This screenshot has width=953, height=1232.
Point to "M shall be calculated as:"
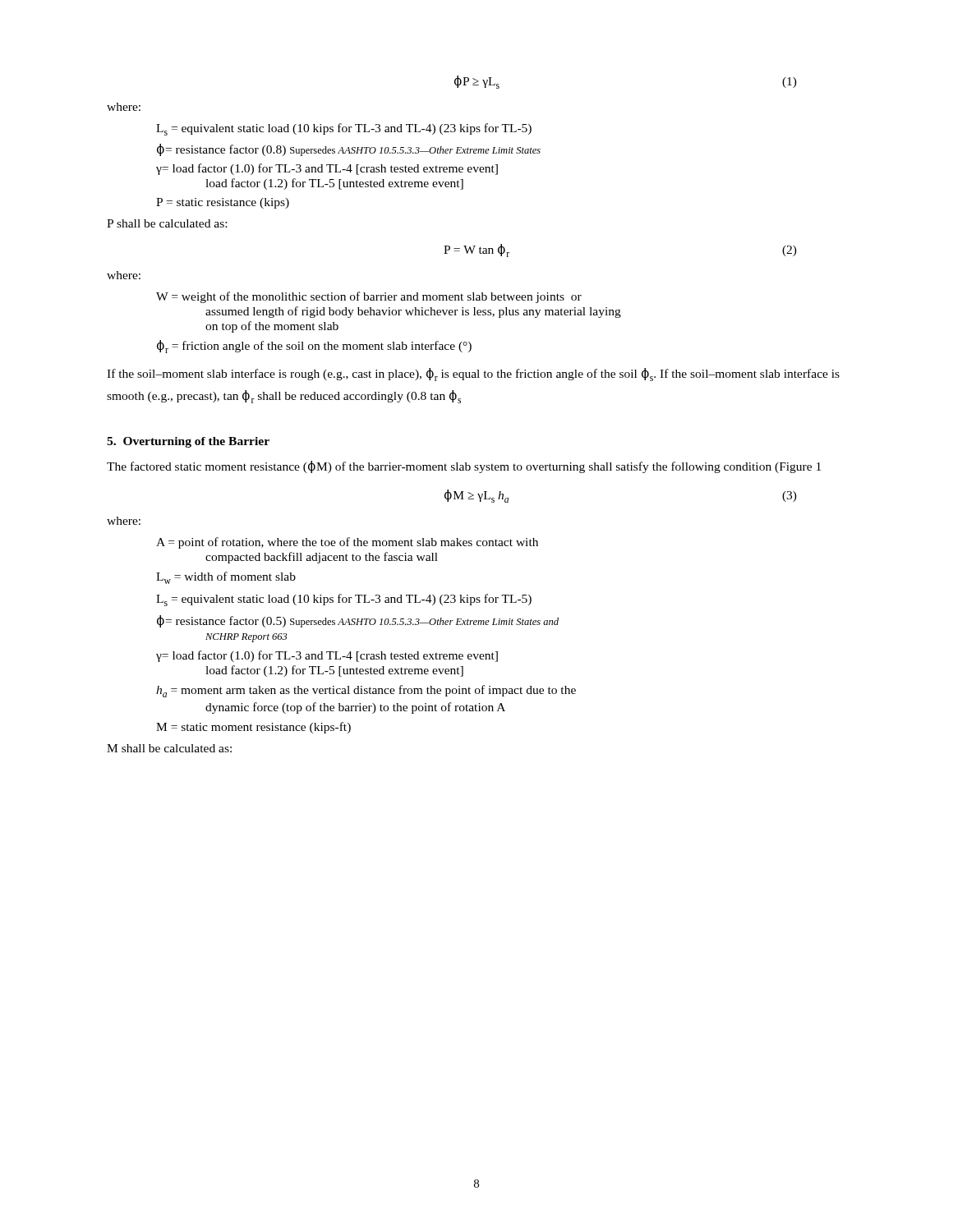(170, 748)
